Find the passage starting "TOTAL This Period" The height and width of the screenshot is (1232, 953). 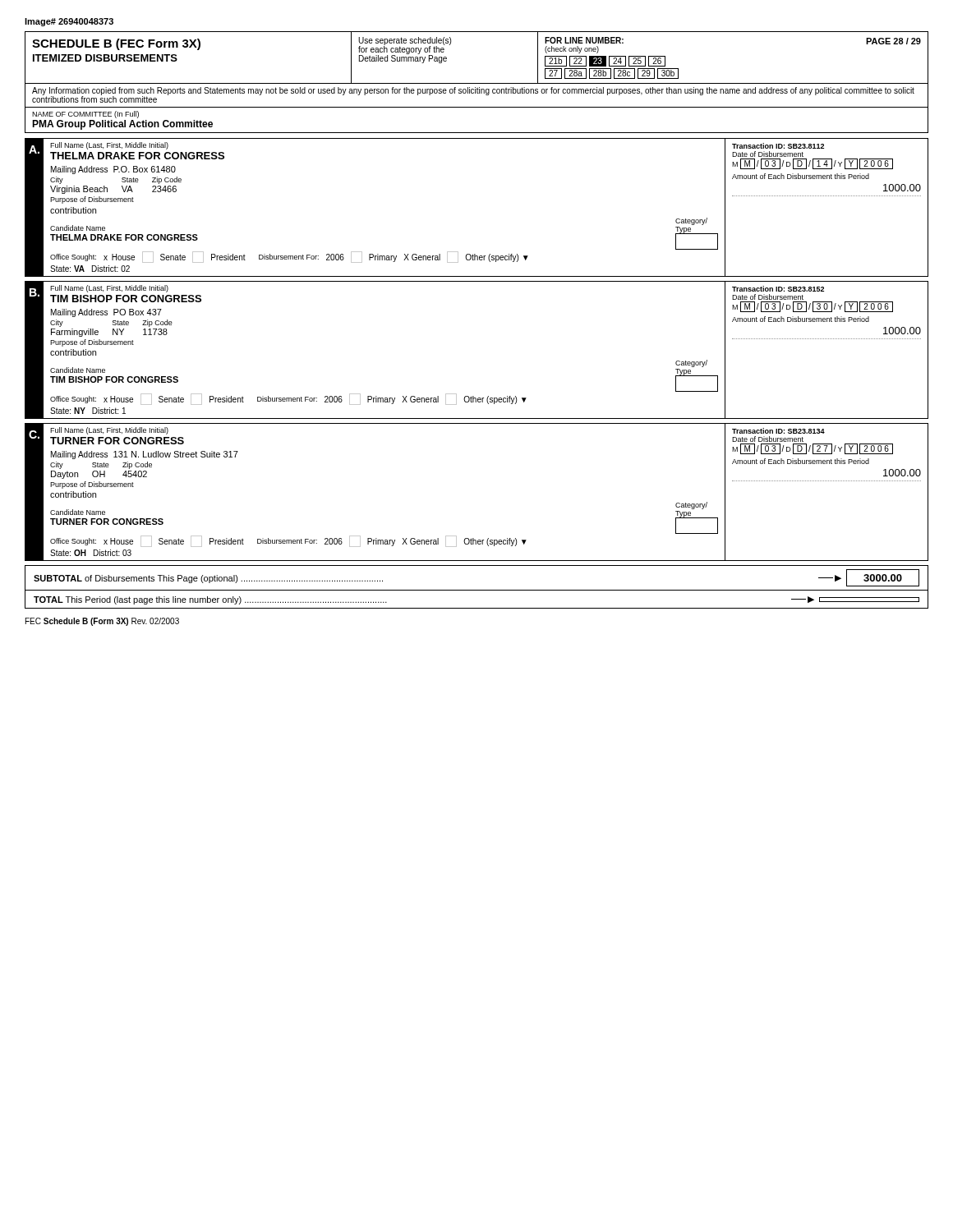[476, 599]
